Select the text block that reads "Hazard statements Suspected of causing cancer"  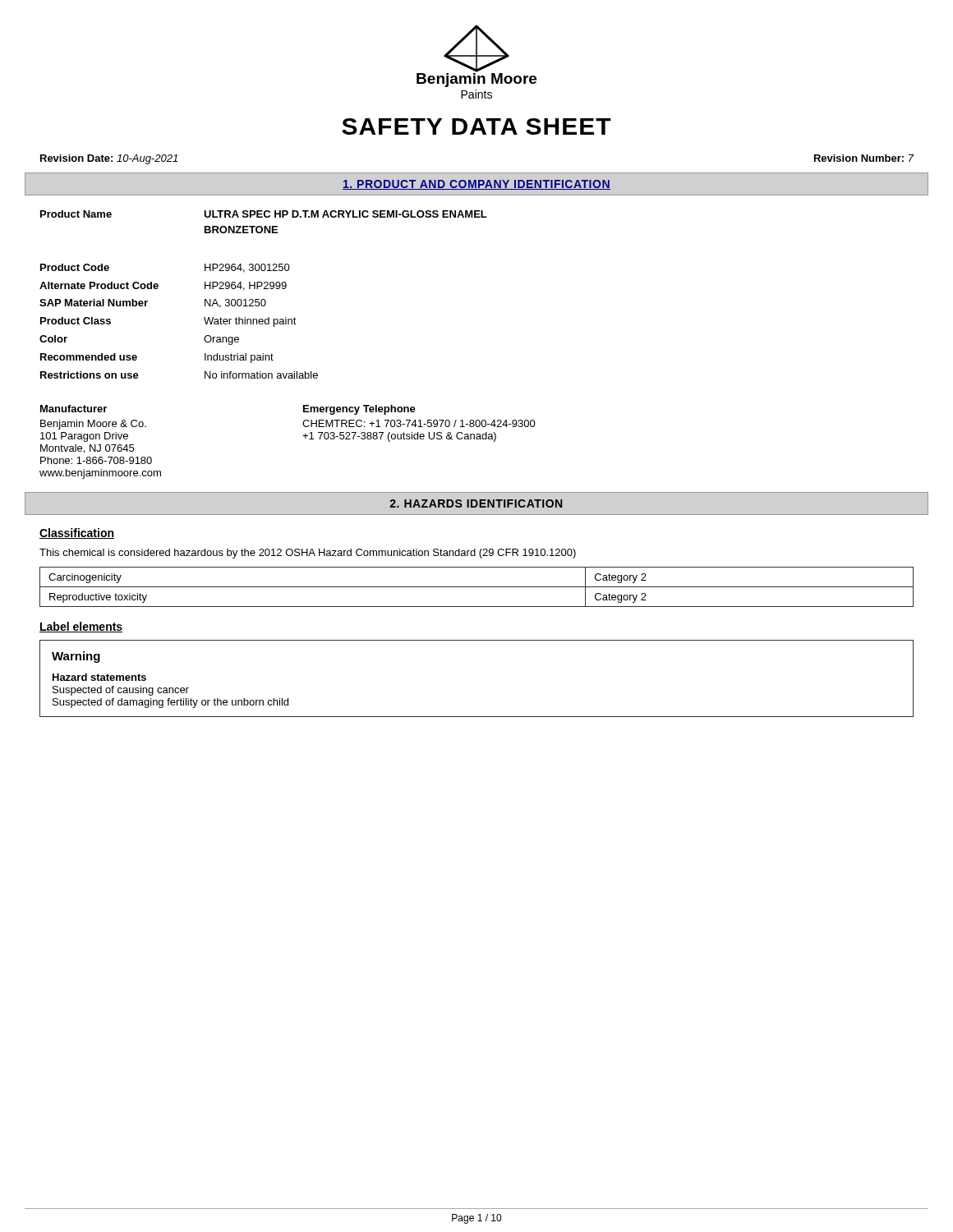(x=99, y=677)
